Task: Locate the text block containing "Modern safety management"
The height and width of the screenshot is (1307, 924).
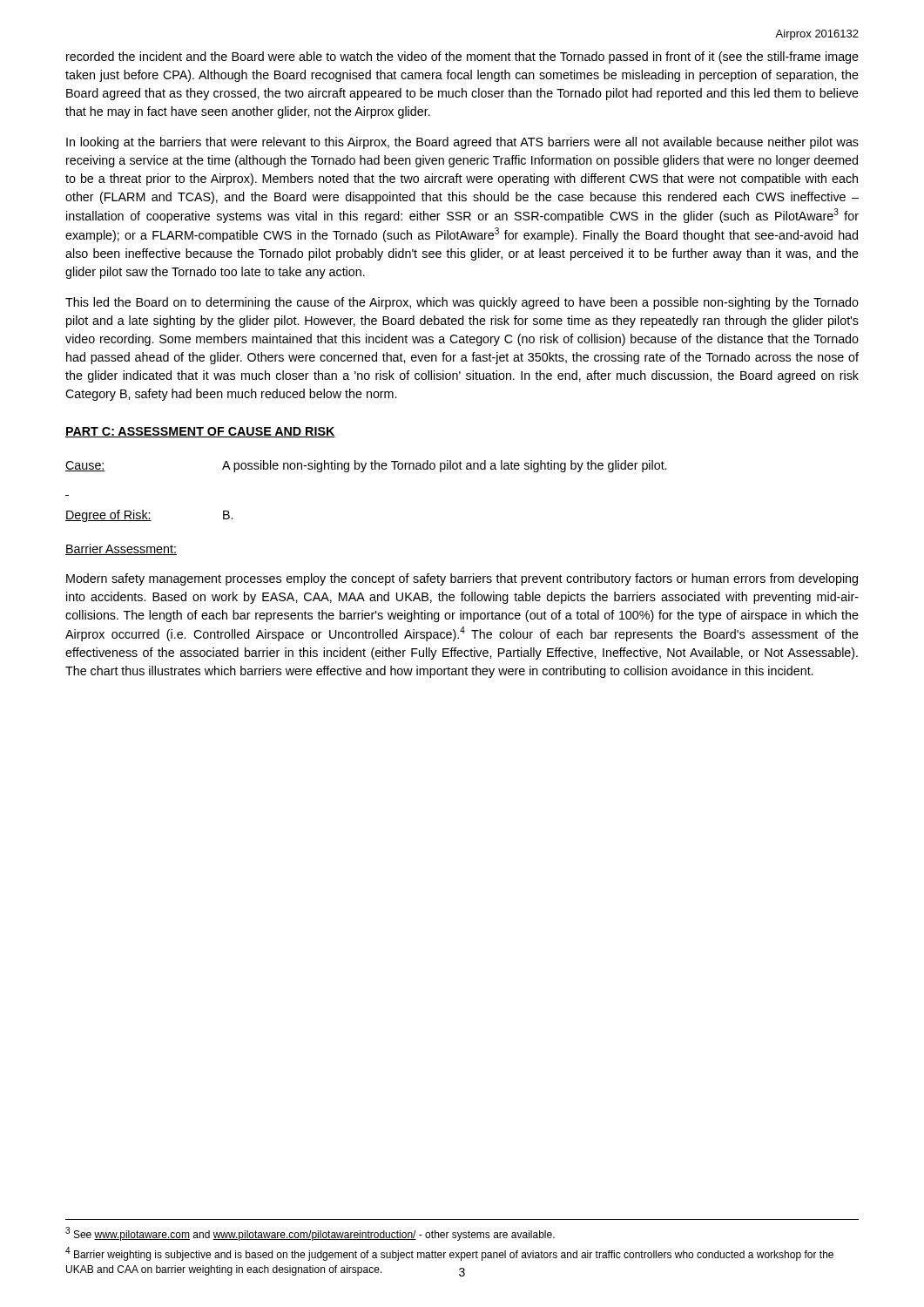Action: point(462,625)
